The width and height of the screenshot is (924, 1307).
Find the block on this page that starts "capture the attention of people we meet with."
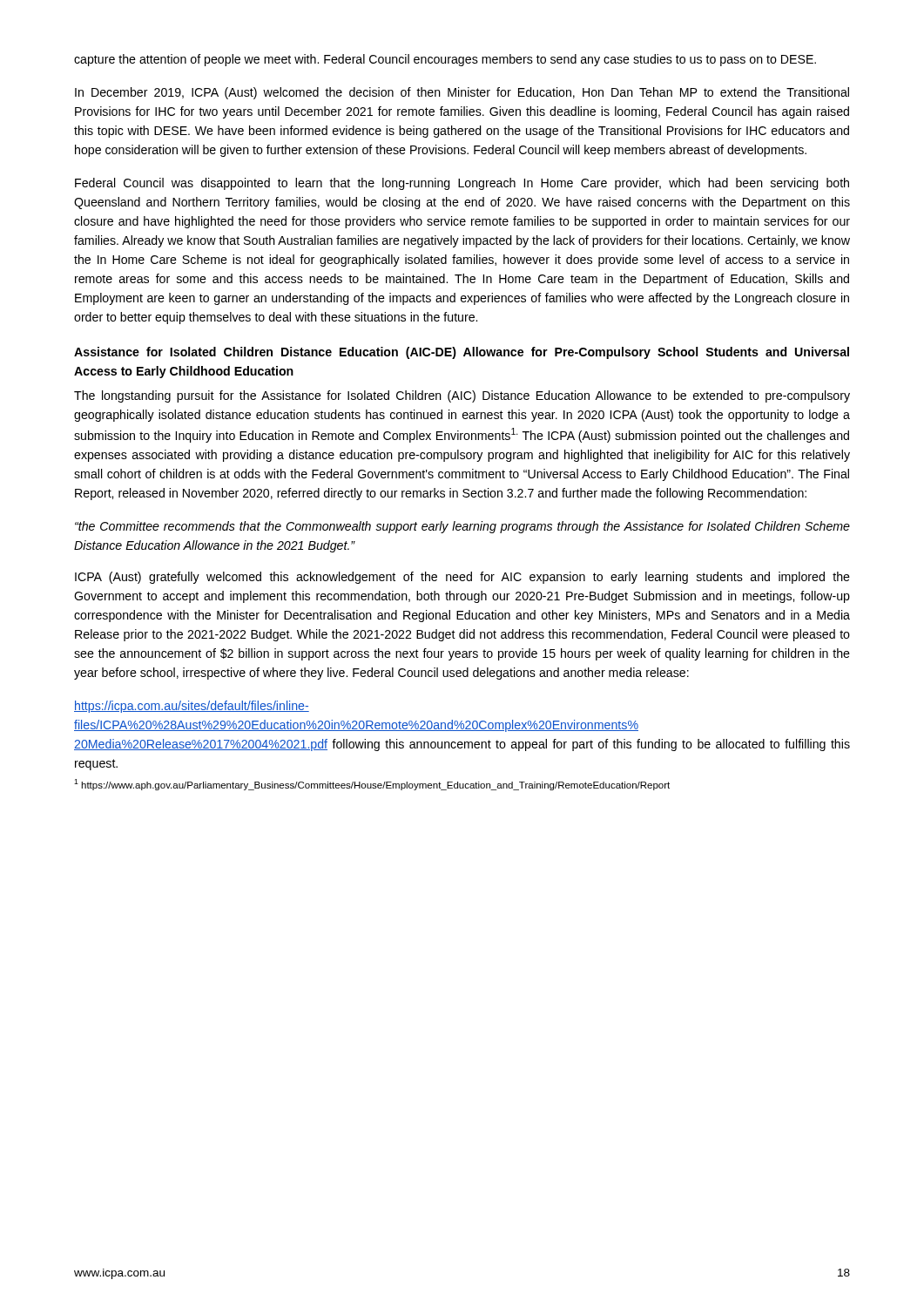click(x=446, y=59)
